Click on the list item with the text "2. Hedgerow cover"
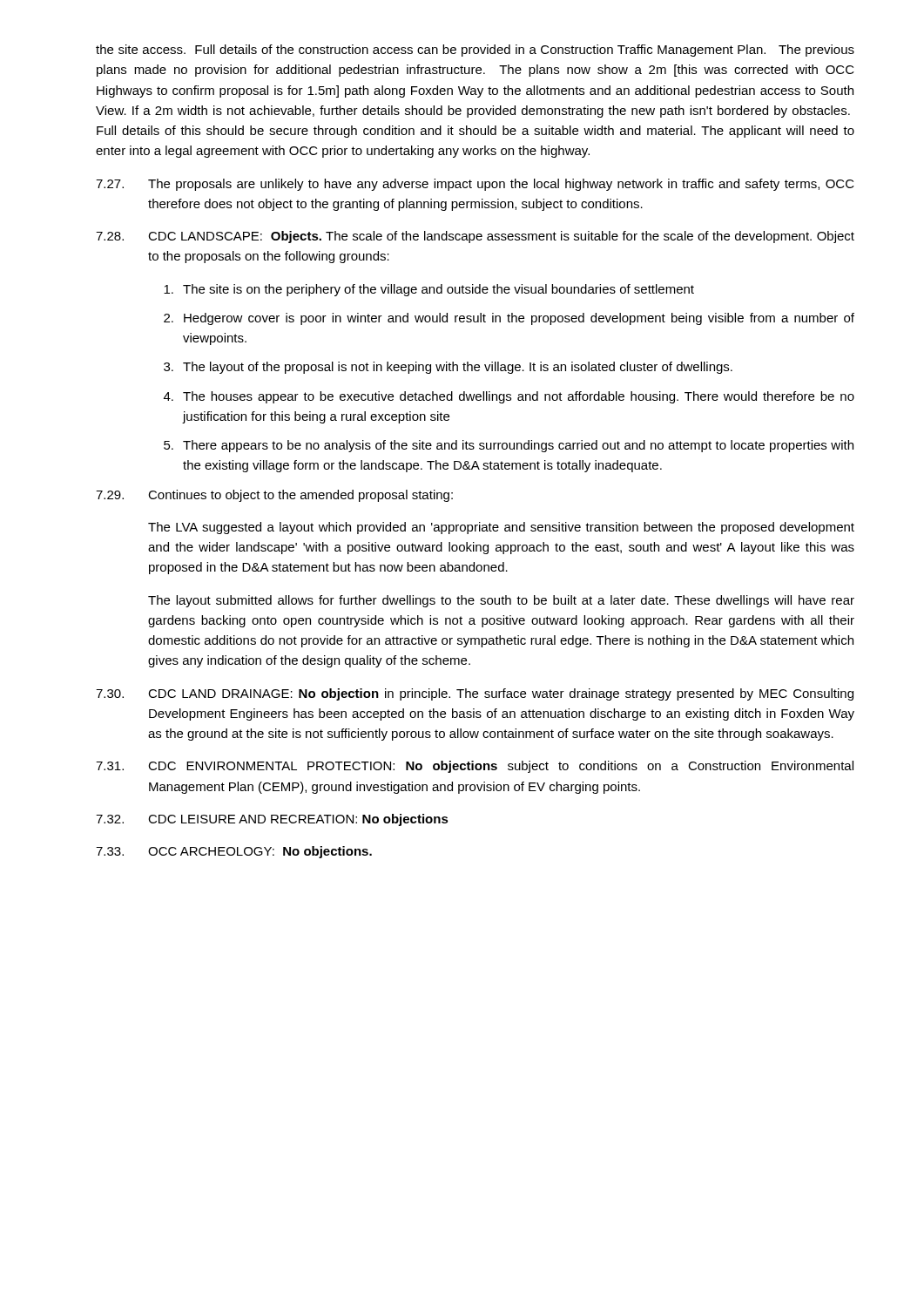Screen dimensions: 1307x924 click(501, 328)
